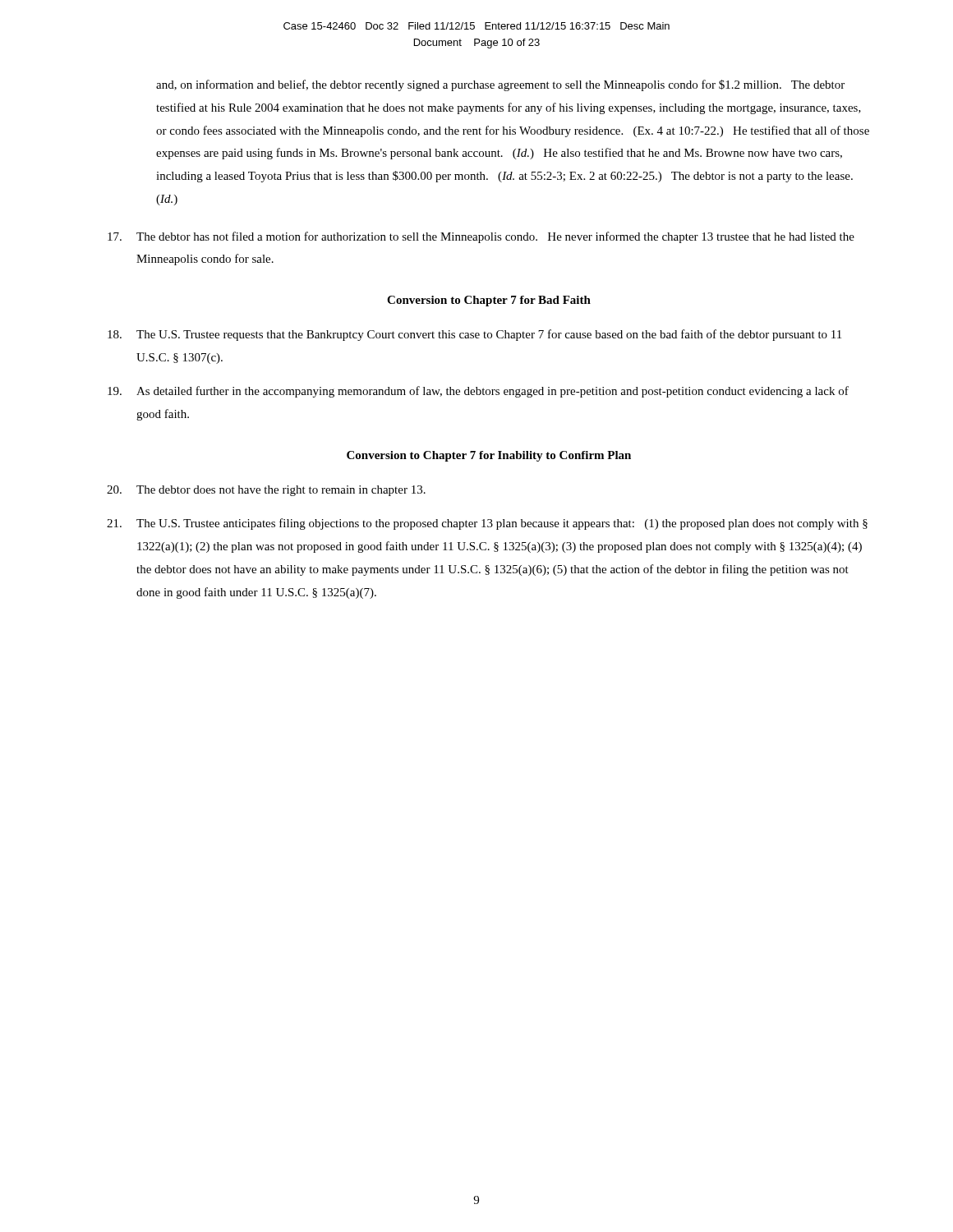
Task: Find "Conversion to Chapter 7 for Bad Faith" on this page
Action: (489, 300)
